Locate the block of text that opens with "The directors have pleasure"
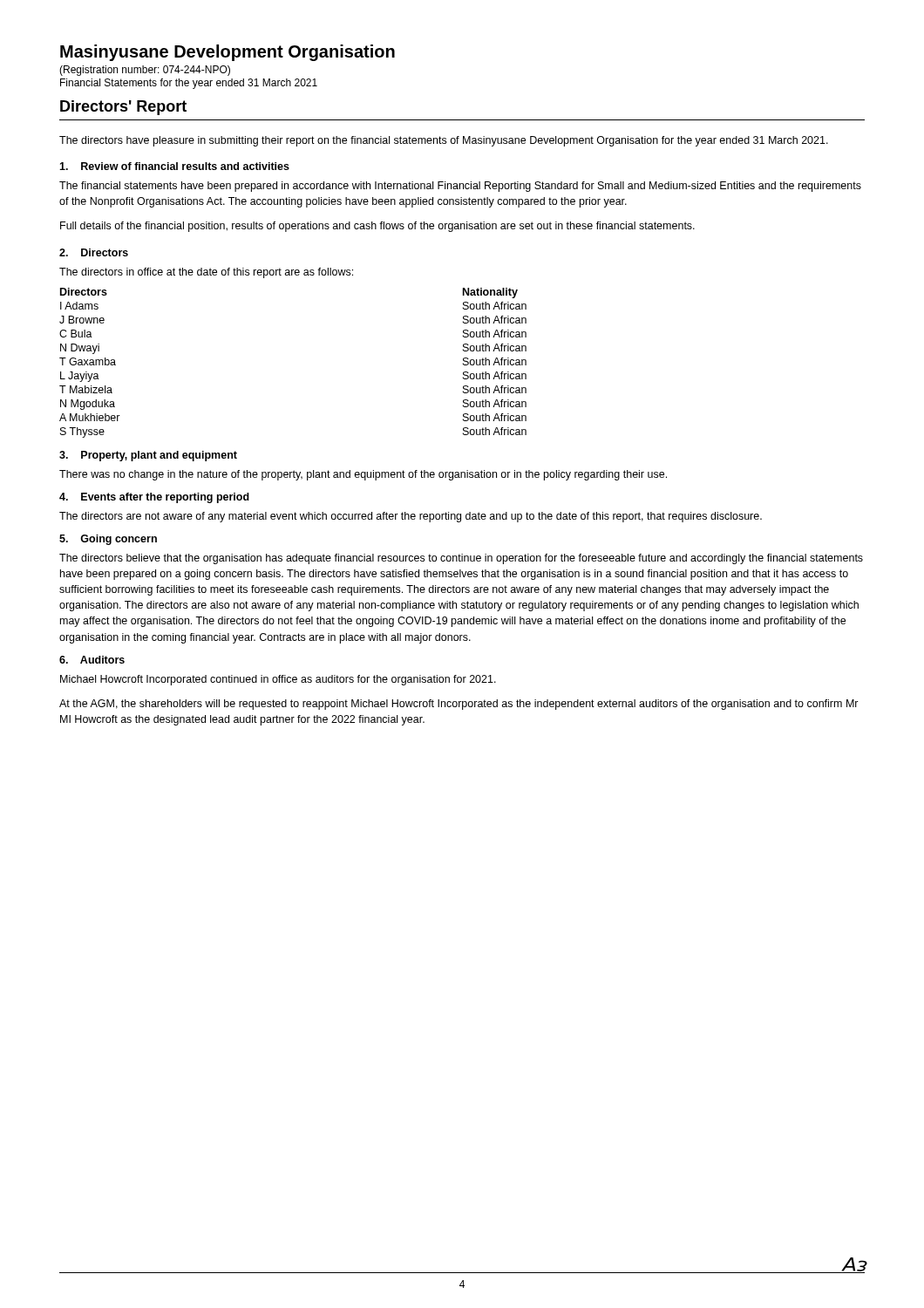924x1308 pixels. coord(444,140)
